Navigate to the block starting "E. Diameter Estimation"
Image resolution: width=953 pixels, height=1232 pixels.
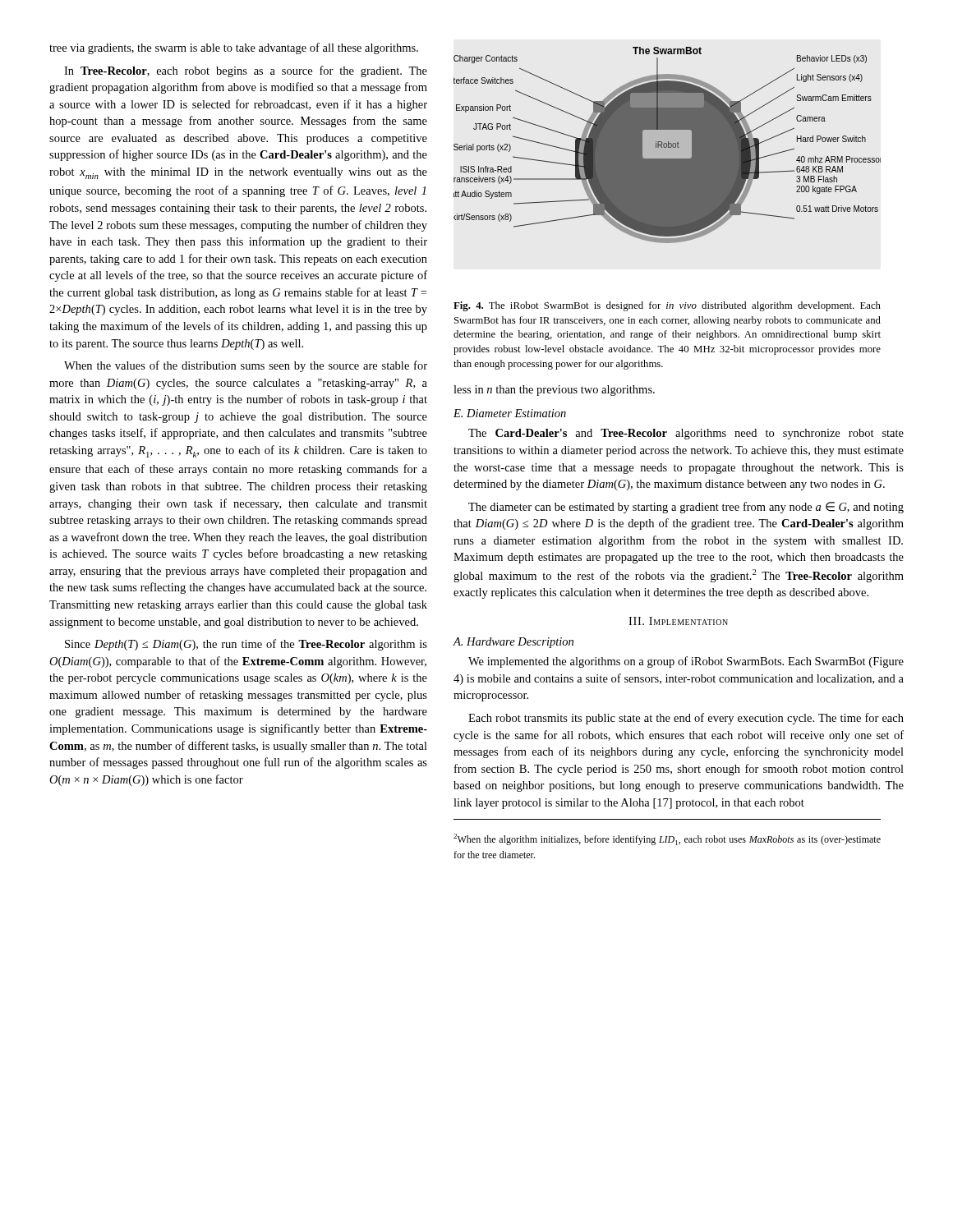pyautogui.click(x=510, y=413)
